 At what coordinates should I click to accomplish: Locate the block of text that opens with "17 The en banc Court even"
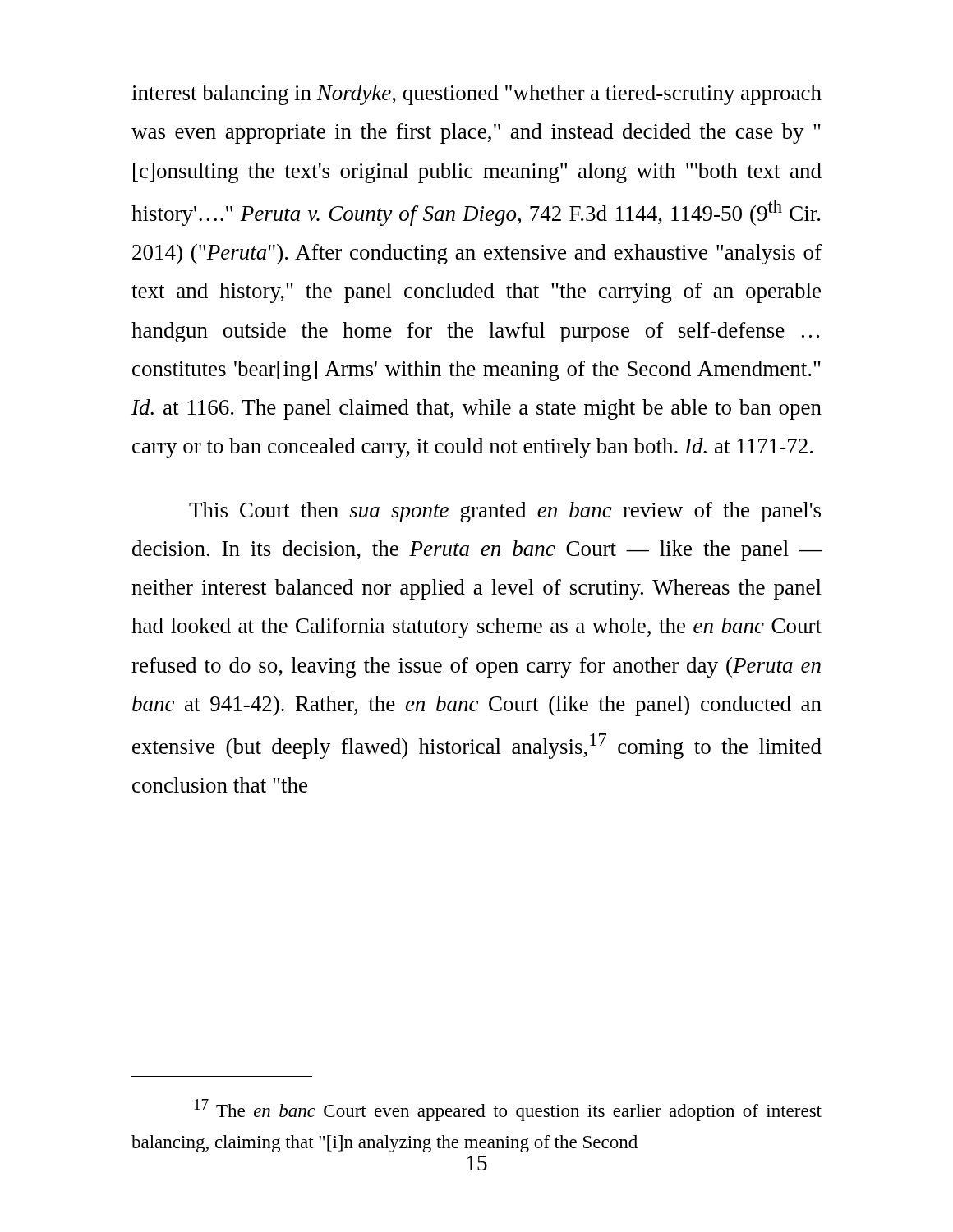pos(476,1124)
